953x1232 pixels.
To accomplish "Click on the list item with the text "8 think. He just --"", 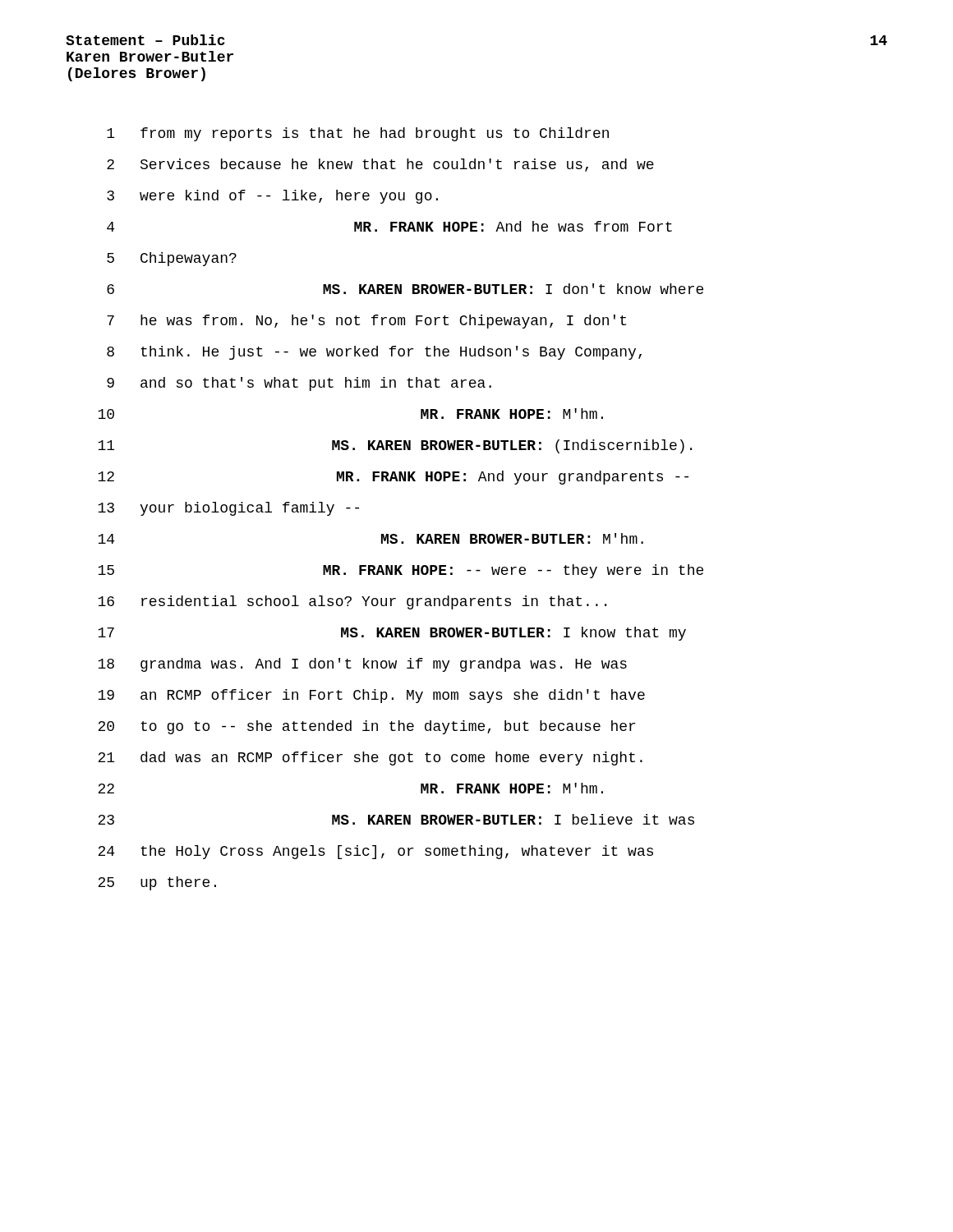I will coord(476,353).
